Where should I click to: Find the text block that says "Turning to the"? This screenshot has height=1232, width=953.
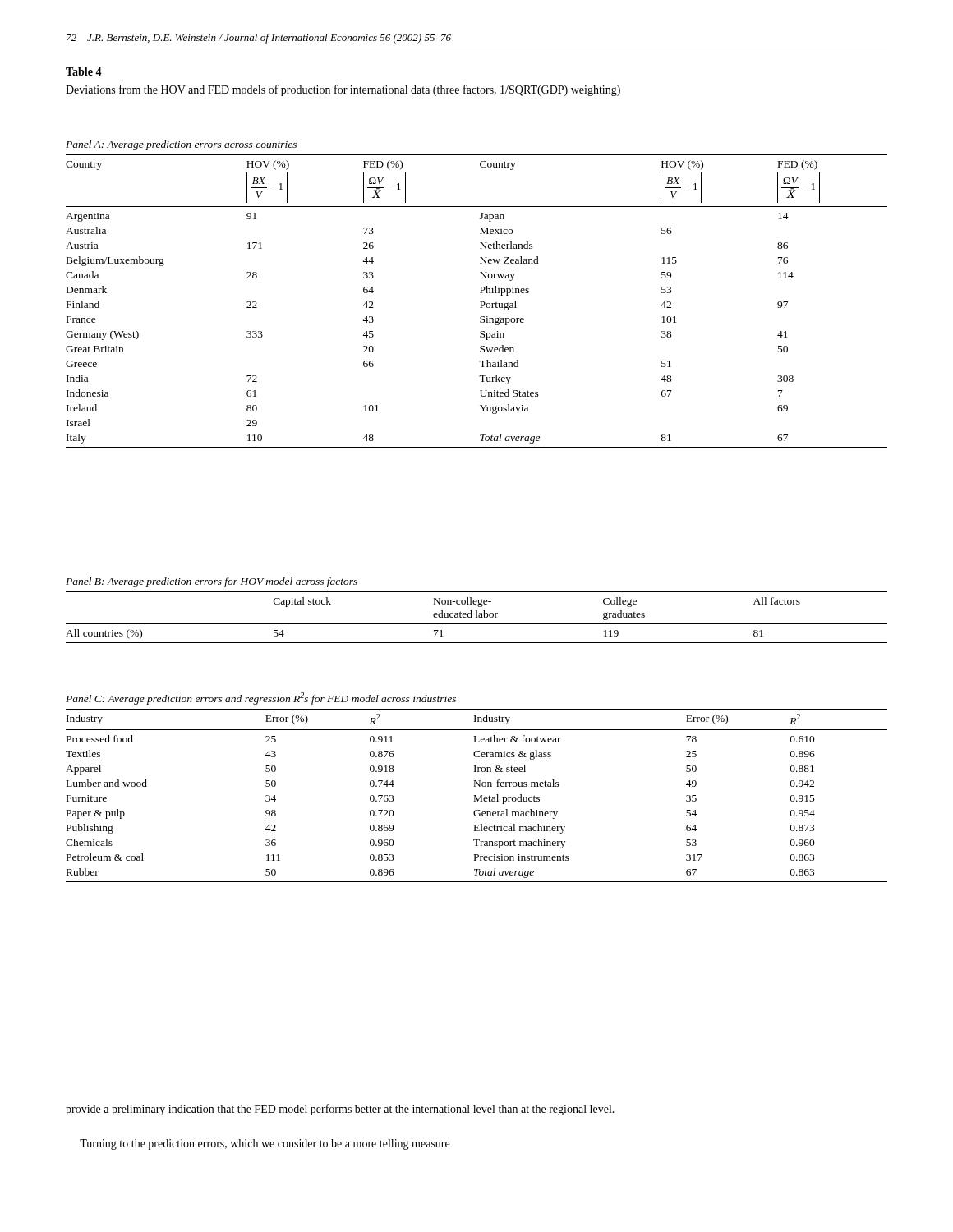[x=258, y=1144]
